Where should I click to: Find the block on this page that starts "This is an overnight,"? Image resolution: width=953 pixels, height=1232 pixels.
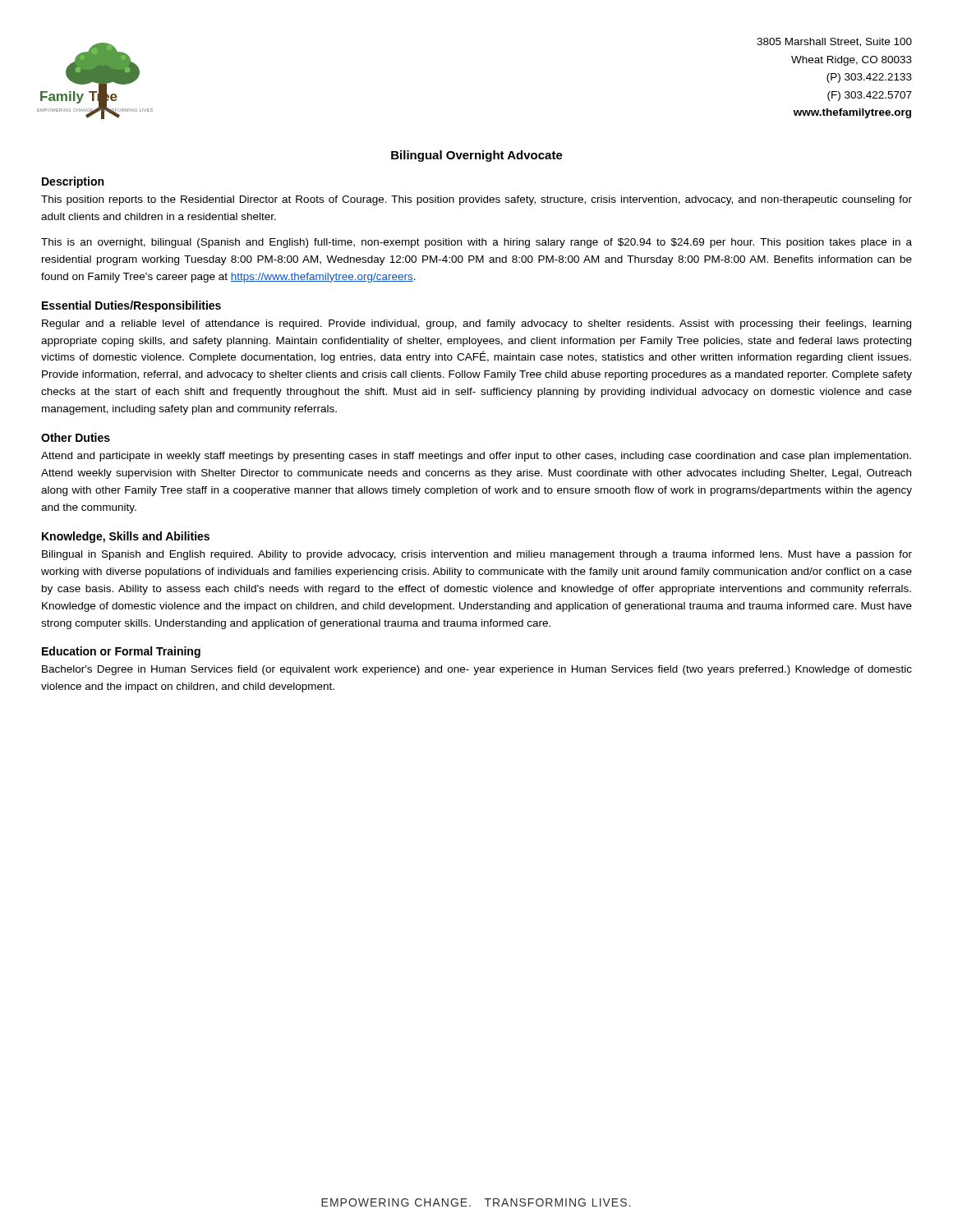click(x=476, y=259)
